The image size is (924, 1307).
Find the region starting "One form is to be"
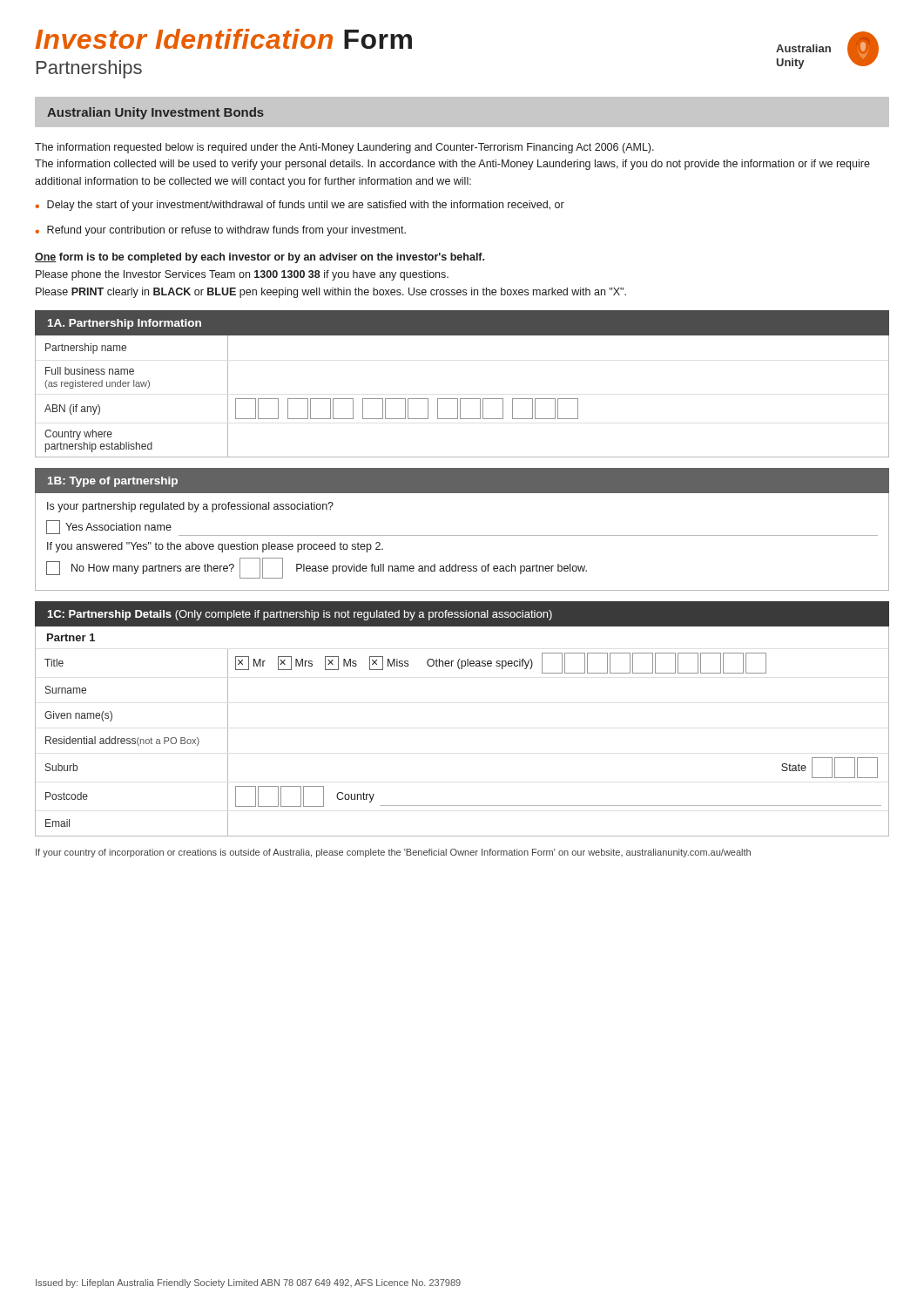tap(260, 257)
